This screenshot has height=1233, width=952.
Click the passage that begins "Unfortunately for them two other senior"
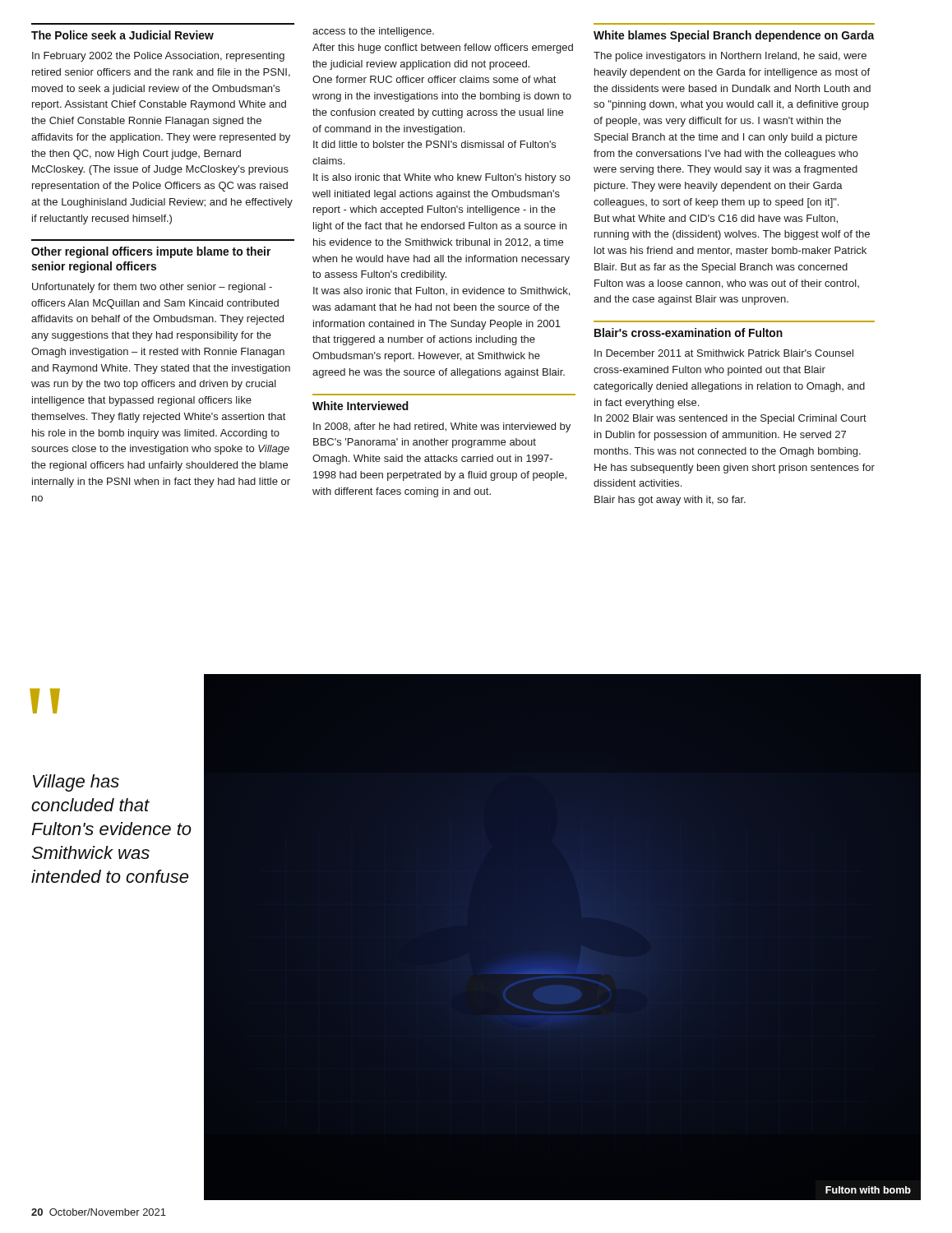163,392
